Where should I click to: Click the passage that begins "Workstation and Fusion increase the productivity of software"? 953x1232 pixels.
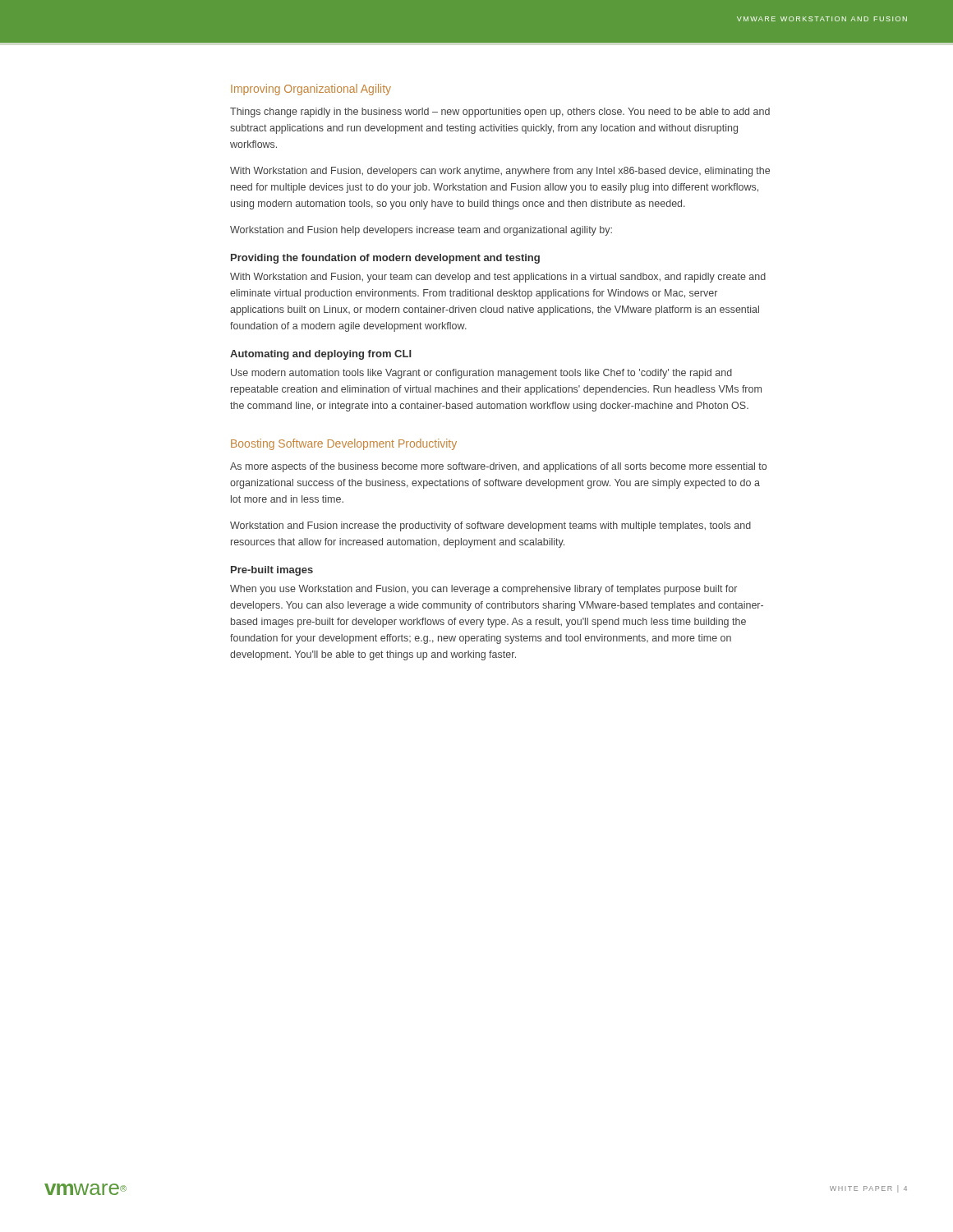pyautogui.click(x=501, y=534)
